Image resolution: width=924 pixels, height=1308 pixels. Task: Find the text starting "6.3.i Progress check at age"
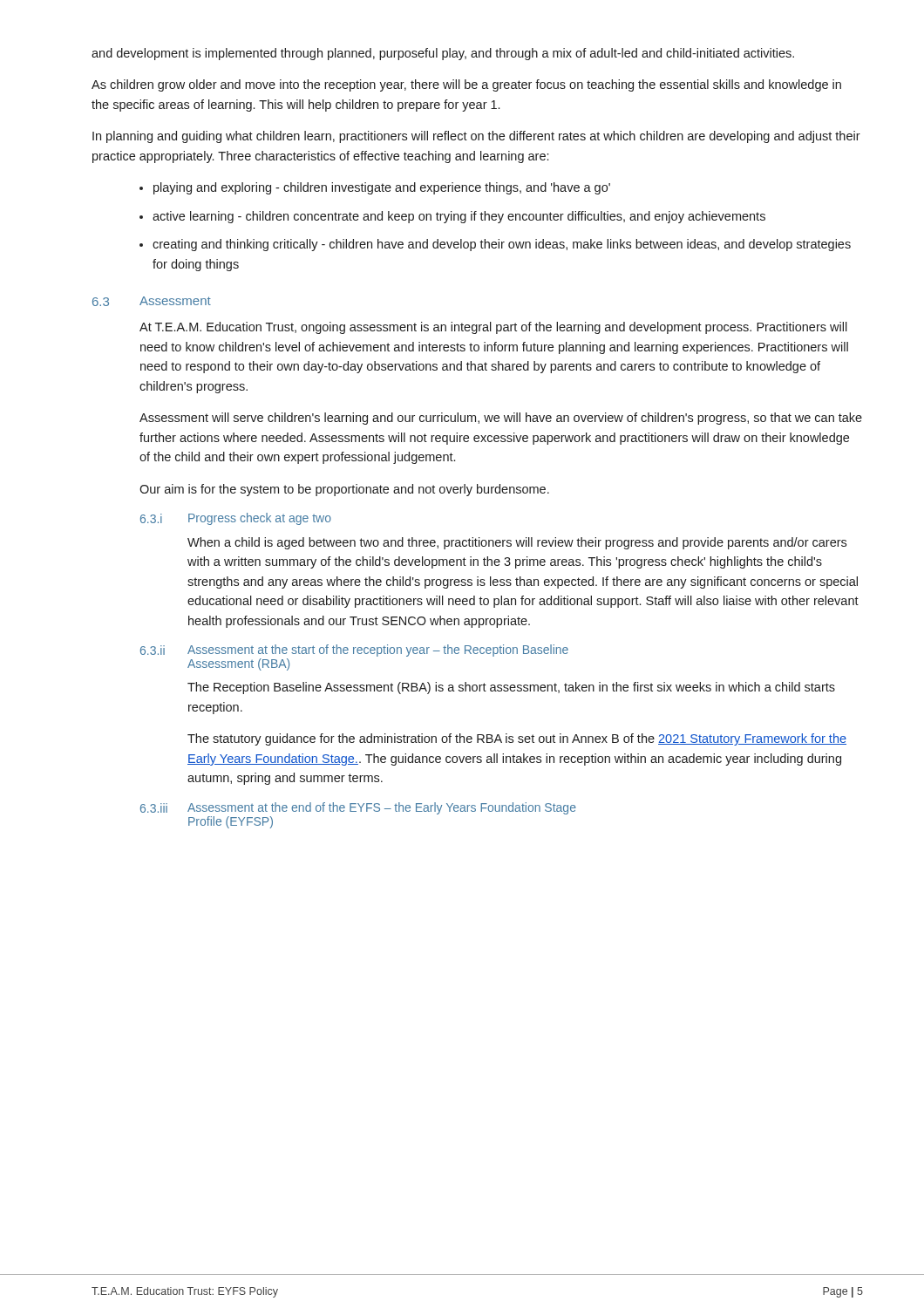pos(235,518)
